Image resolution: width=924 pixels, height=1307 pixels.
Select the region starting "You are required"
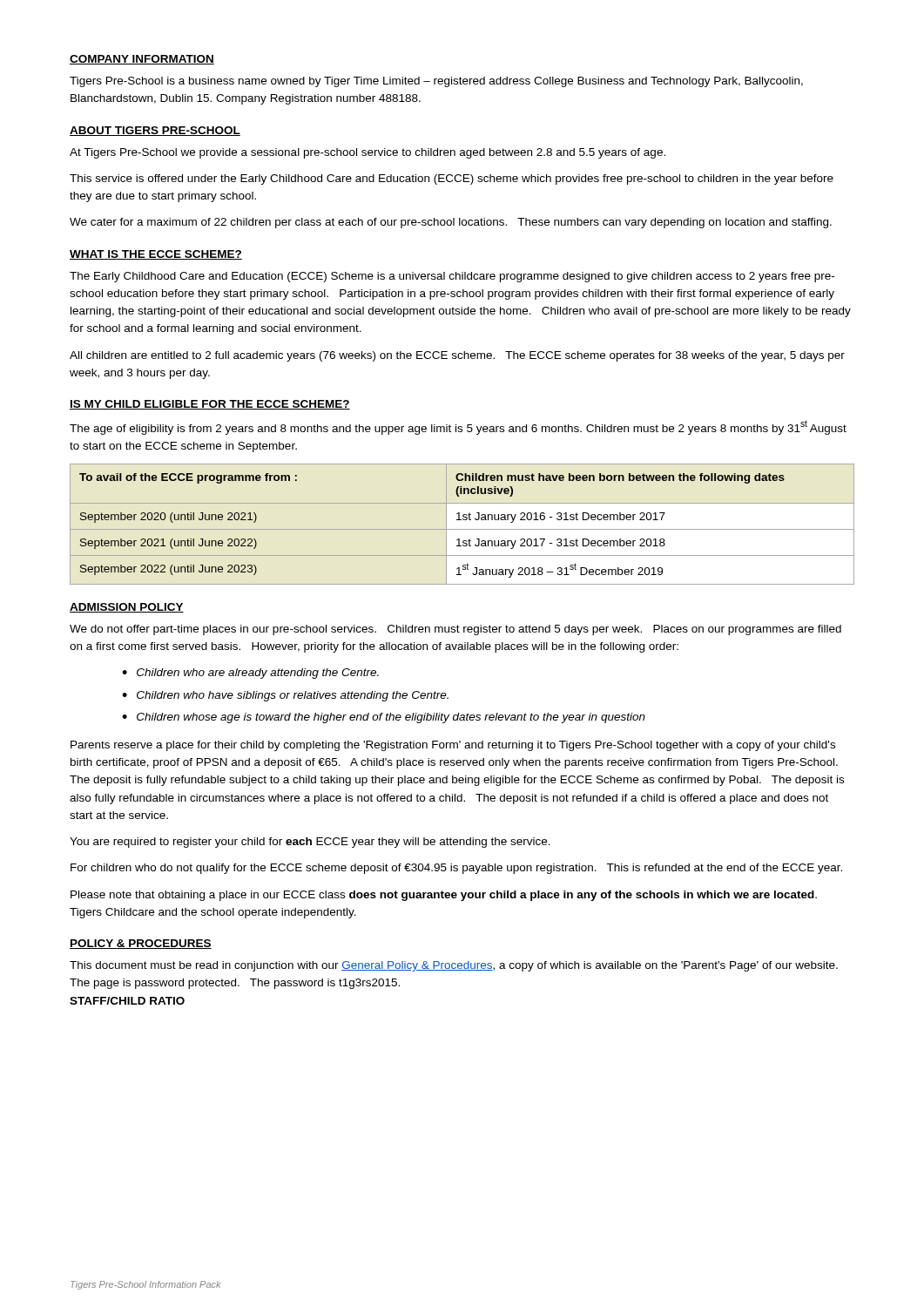310,841
